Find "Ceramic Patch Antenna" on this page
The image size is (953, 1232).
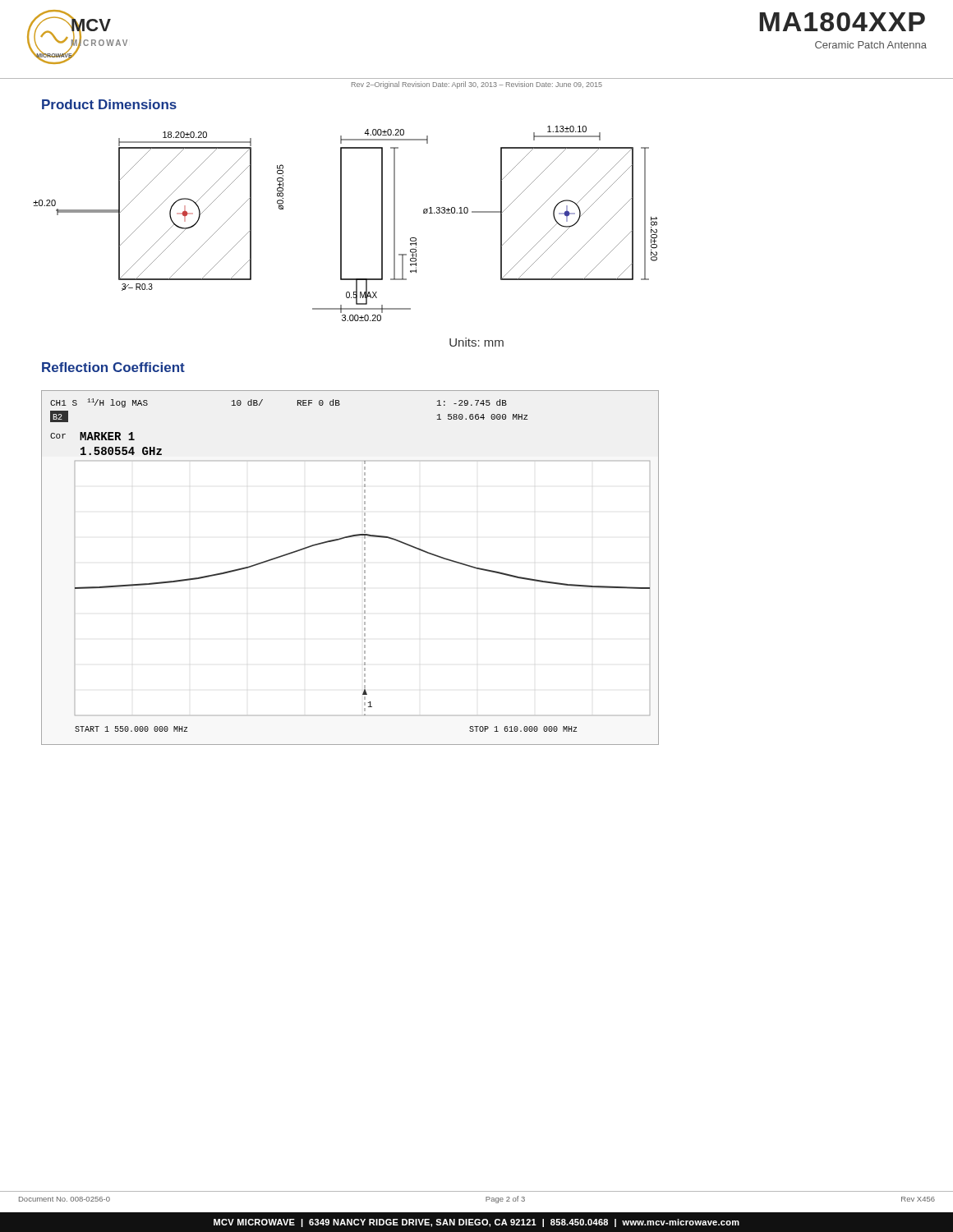pos(871,45)
